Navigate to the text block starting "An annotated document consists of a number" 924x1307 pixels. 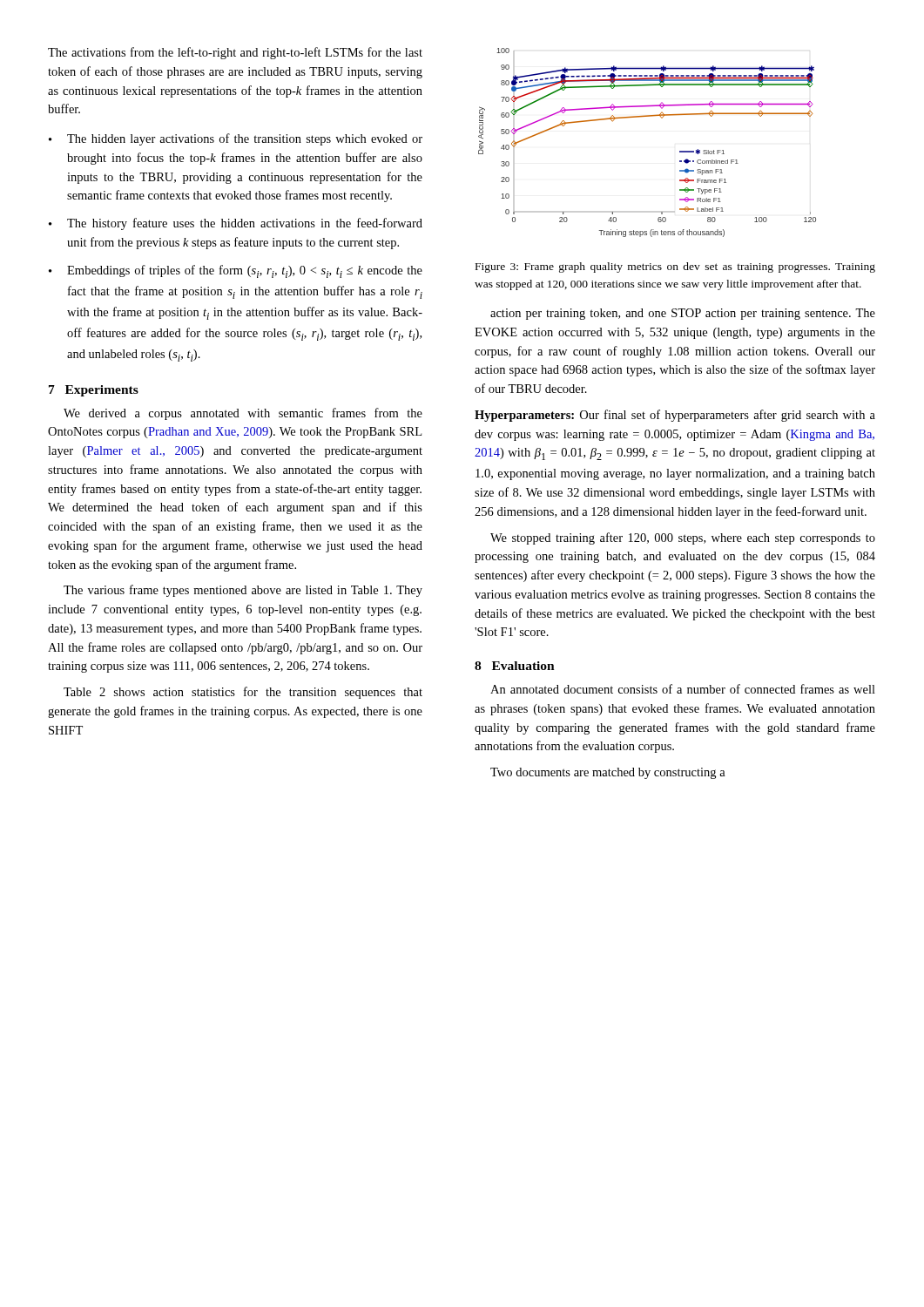(x=675, y=718)
